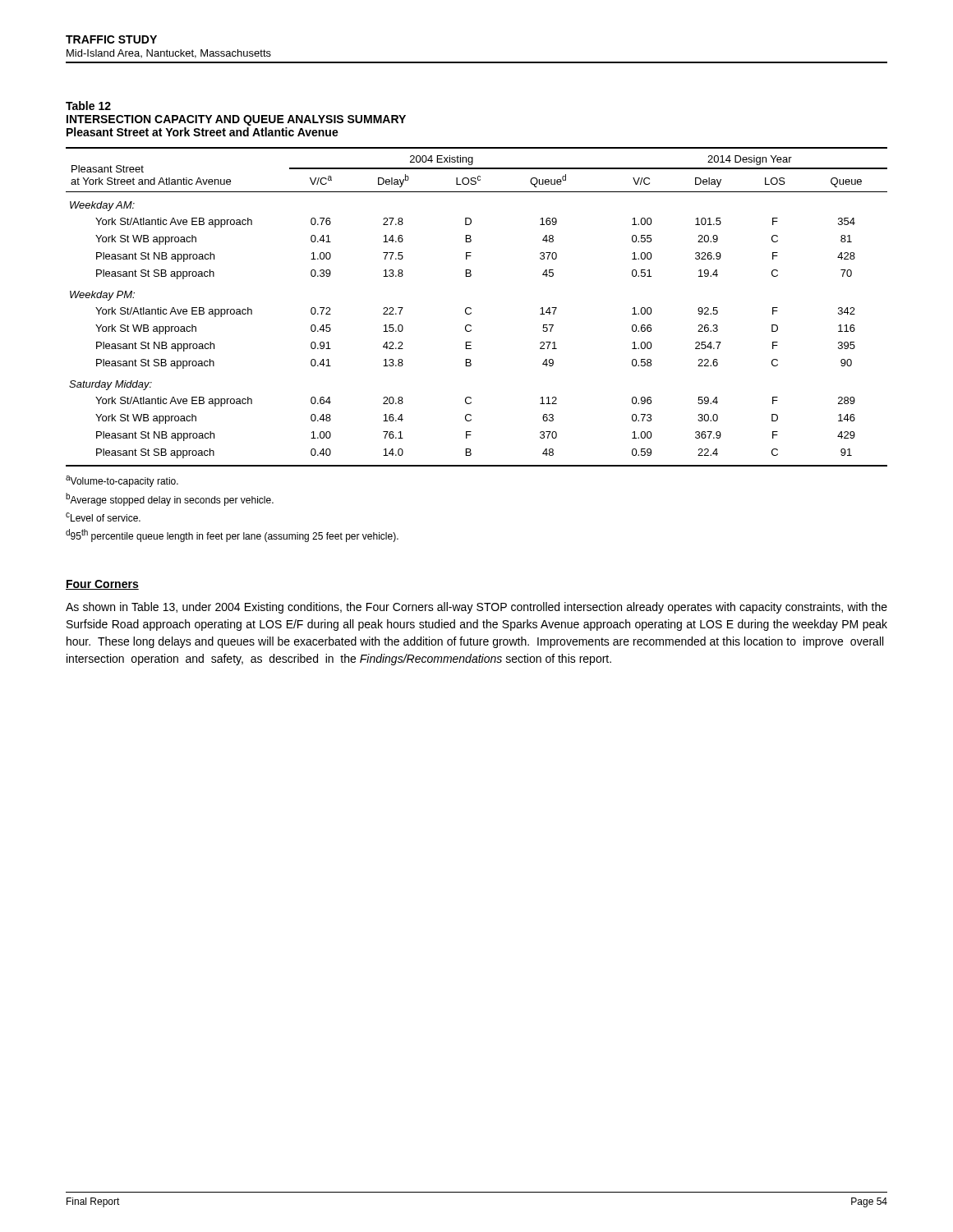This screenshot has height=1232, width=953.
Task: Point to the title beginning "Table 12 INTERSECTION CAPACITY AND QUEUE"
Action: pos(88,106)
